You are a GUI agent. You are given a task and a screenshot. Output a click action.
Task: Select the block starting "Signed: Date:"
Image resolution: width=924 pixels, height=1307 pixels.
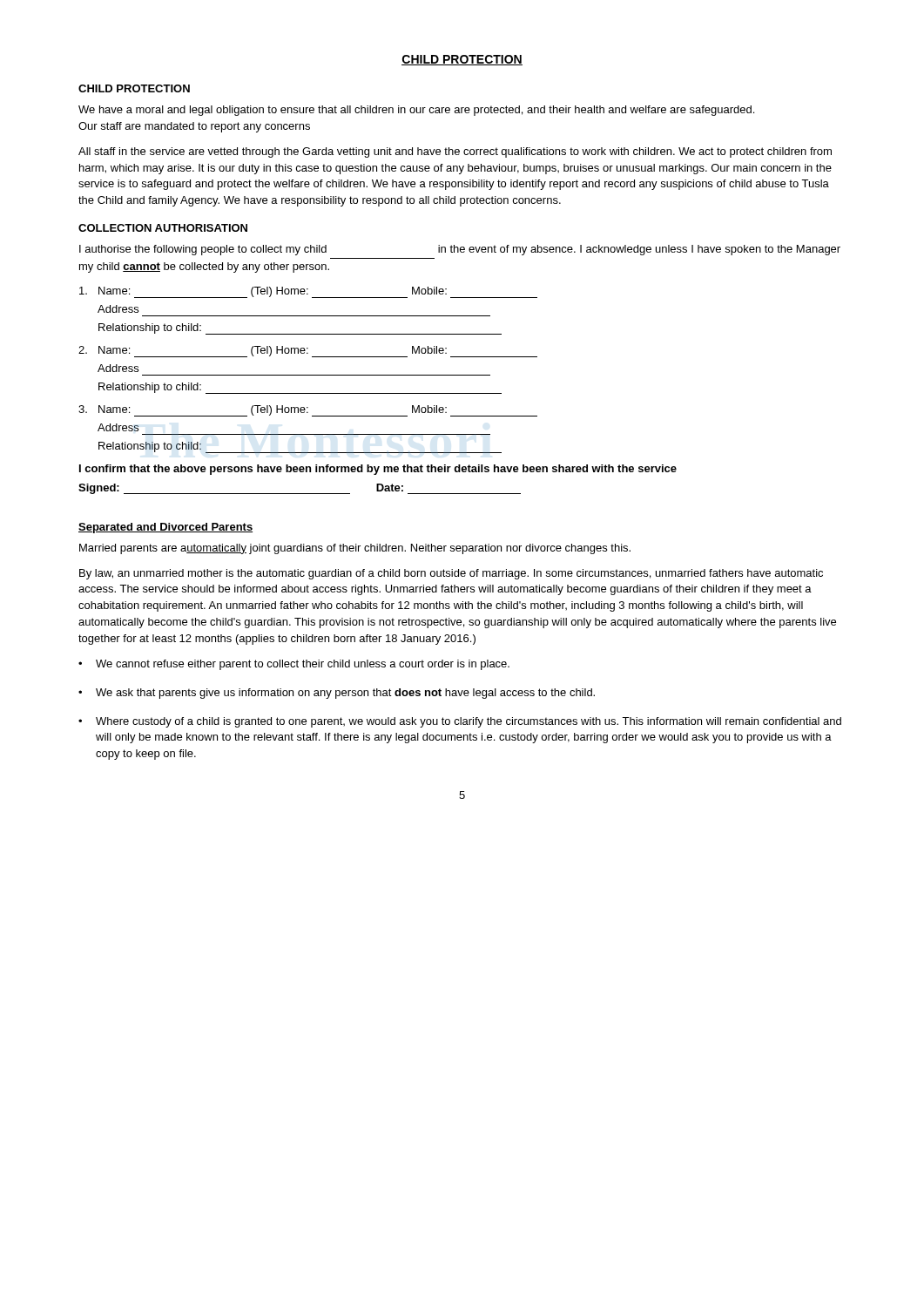pyautogui.click(x=462, y=487)
